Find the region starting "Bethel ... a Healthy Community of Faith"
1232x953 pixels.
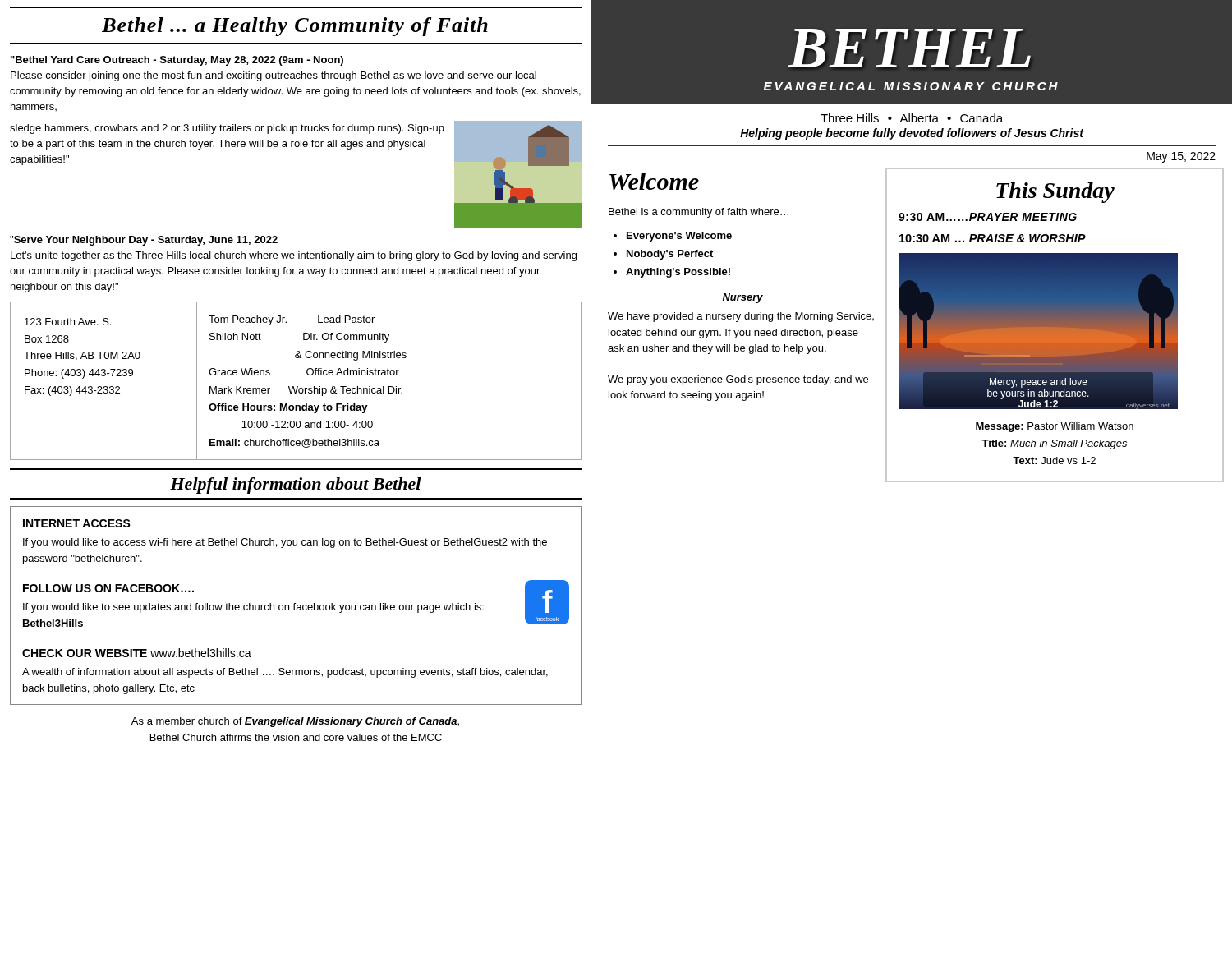pos(296,25)
